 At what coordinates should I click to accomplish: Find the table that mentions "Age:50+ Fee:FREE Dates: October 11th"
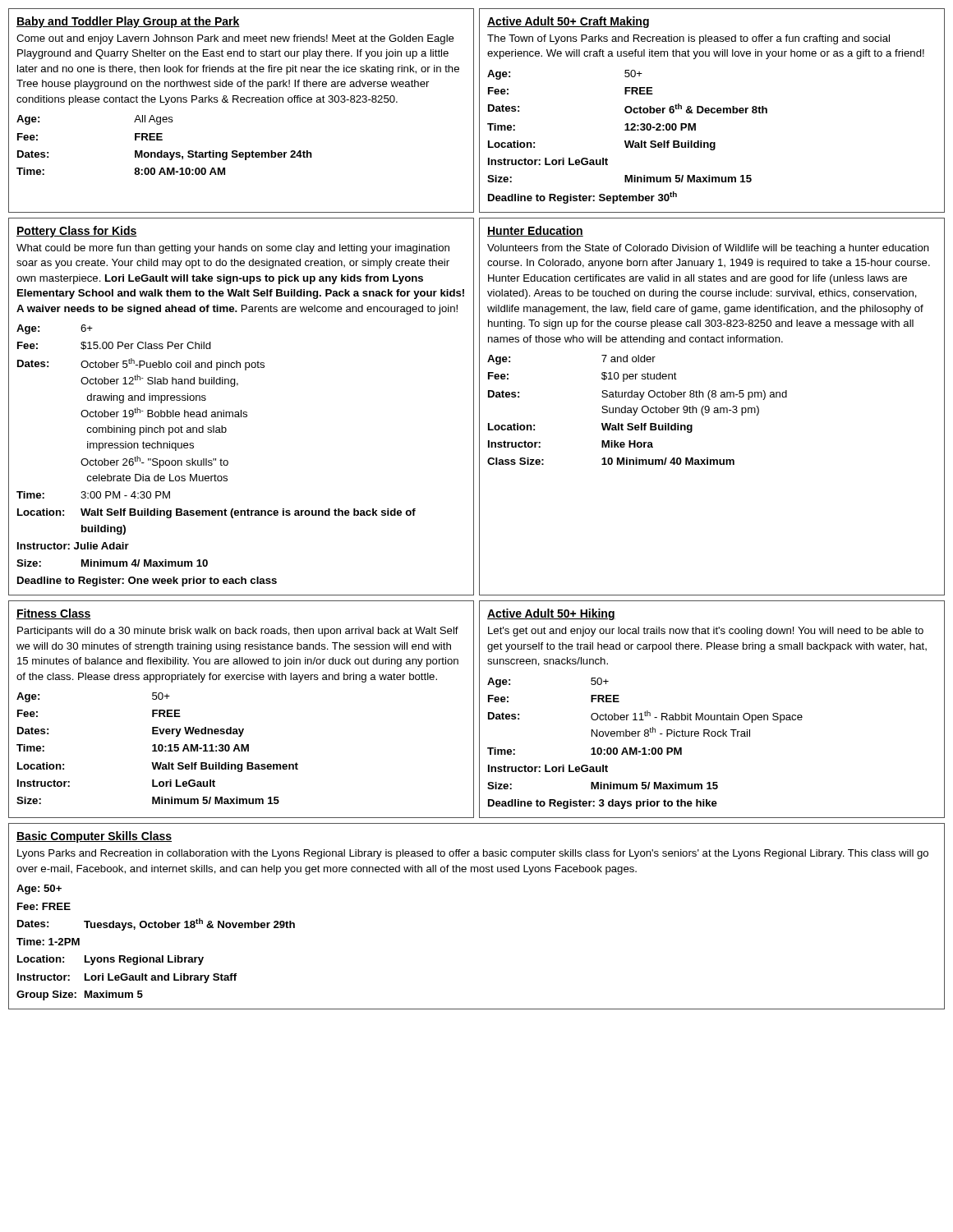pyautogui.click(x=712, y=742)
